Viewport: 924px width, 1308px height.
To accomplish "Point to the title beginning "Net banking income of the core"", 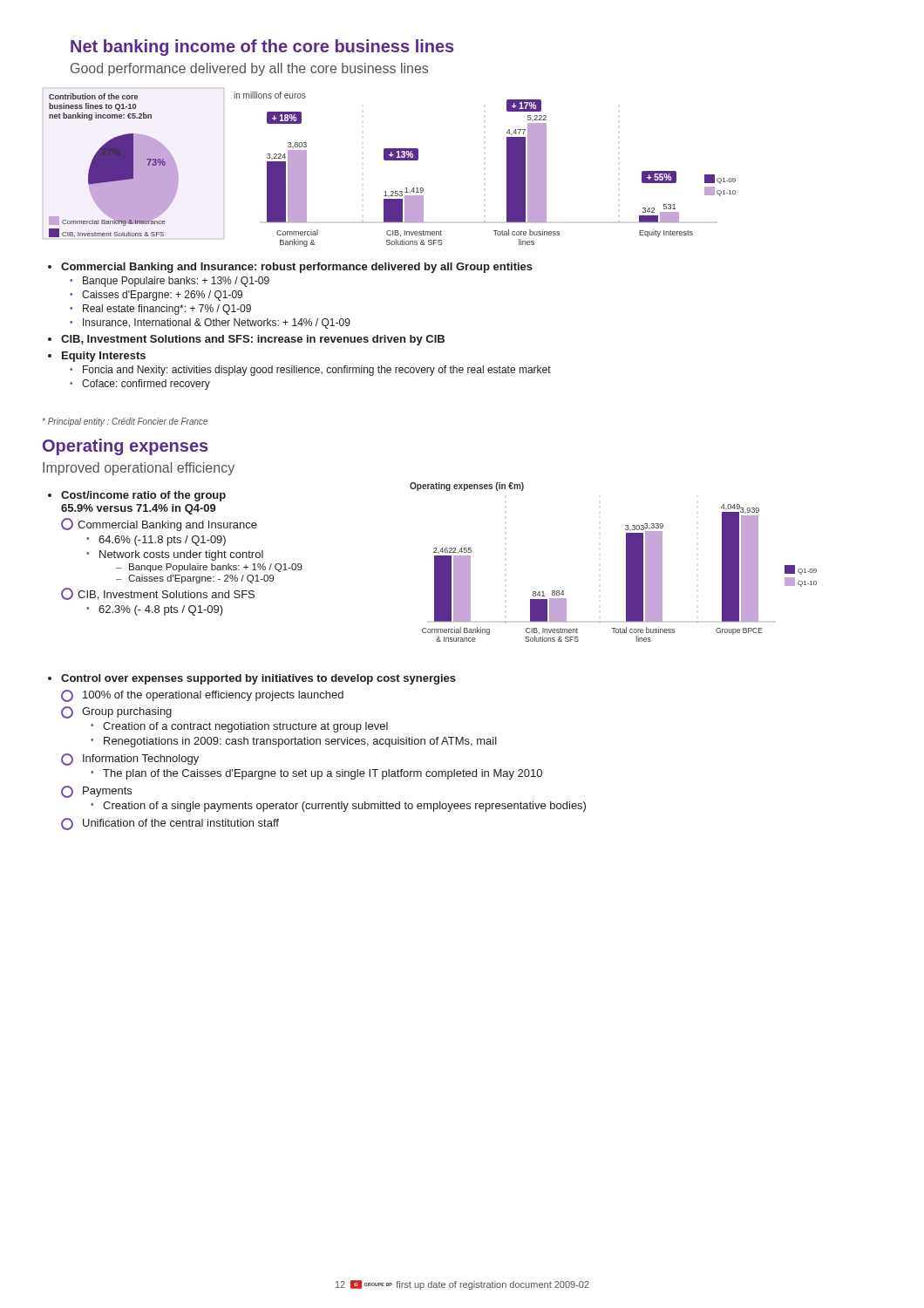I will point(262,46).
